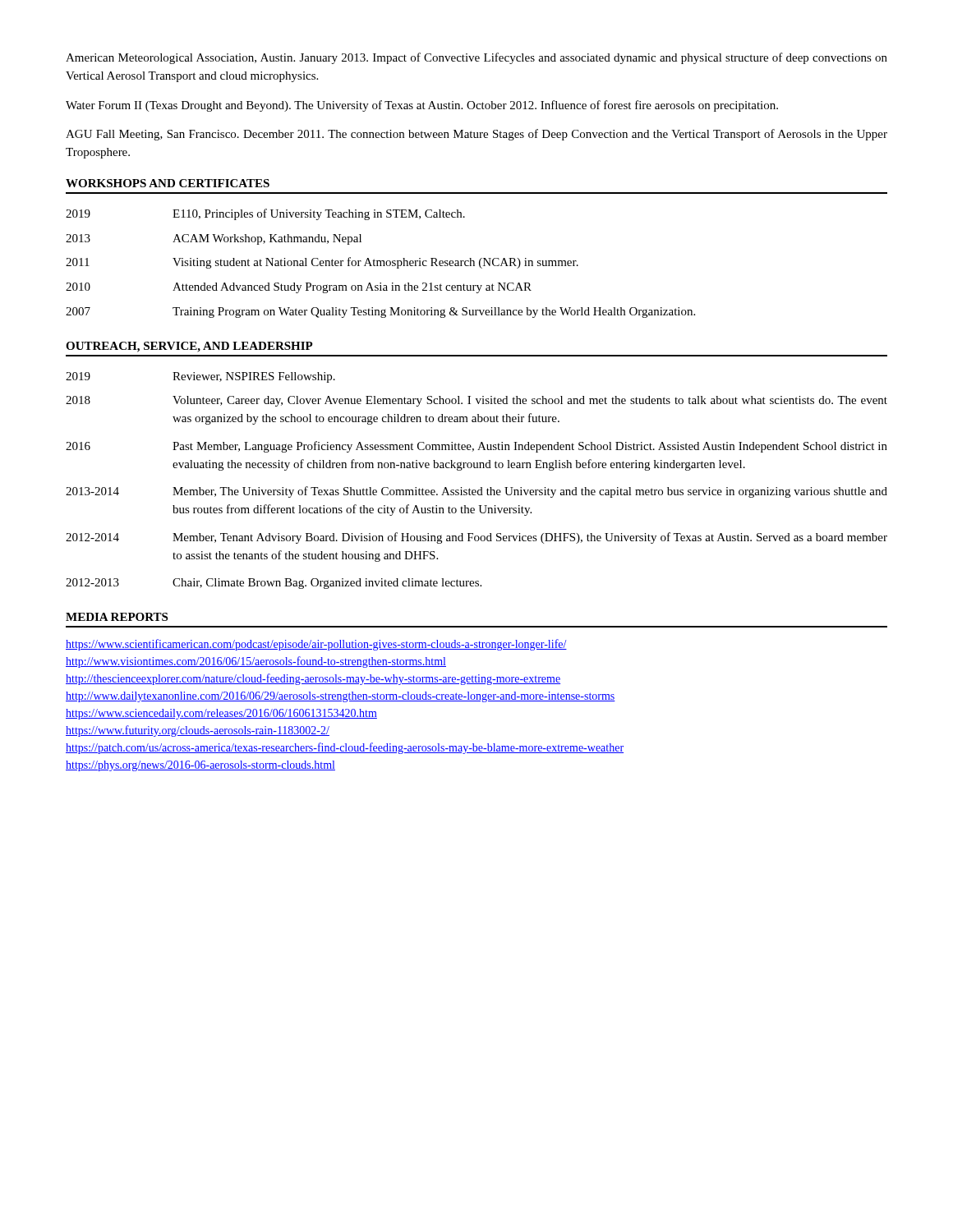Where is the passage that starts "2010 Attended Advanced Study Program on Asia in"?
This screenshot has width=953, height=1232.
(476, 287)
